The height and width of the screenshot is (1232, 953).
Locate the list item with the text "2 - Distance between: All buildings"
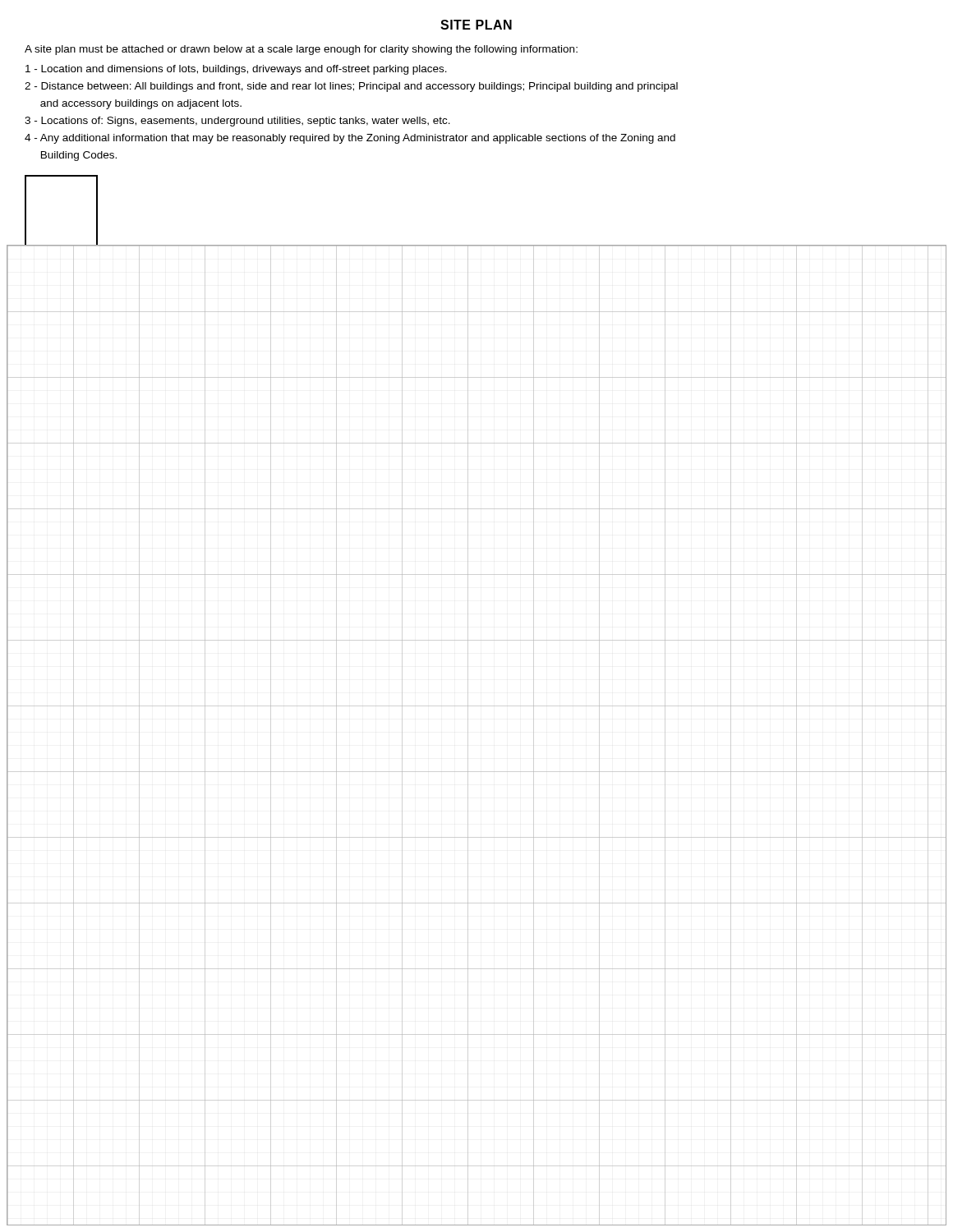click(x=351, y=94)
